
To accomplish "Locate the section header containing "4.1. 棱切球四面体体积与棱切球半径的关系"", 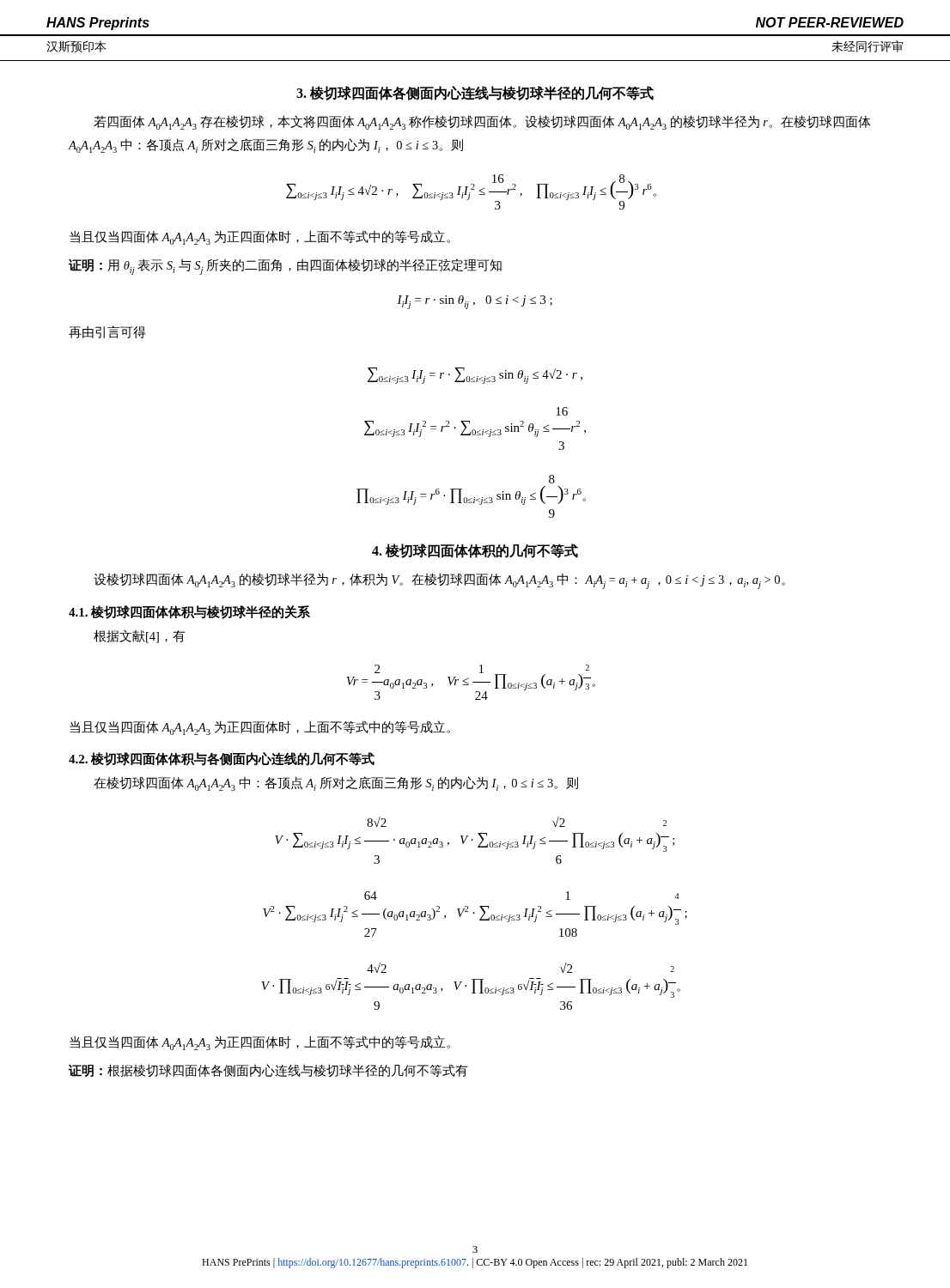I will 189,612.
